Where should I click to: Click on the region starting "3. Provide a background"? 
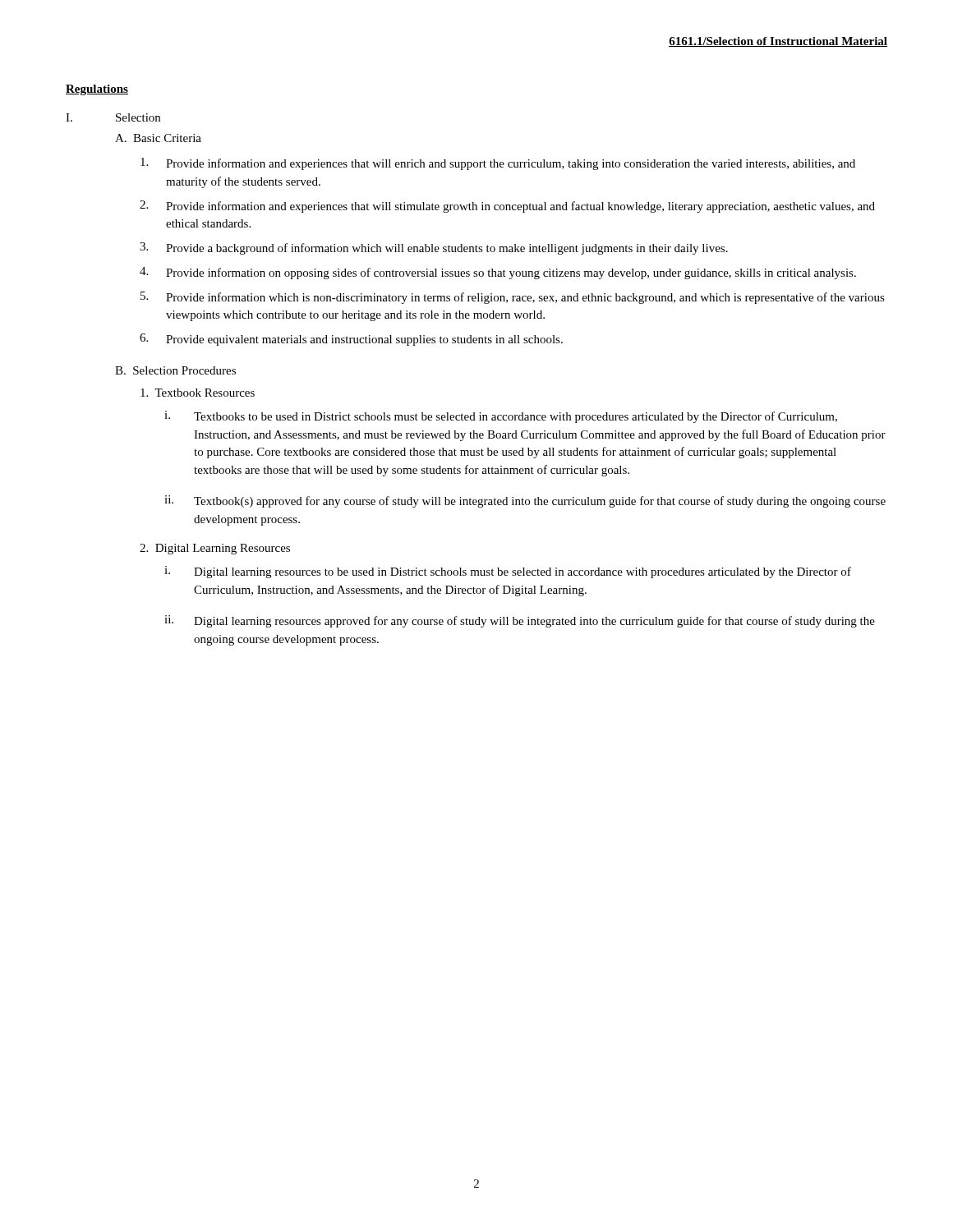click(x=434, y=249)
